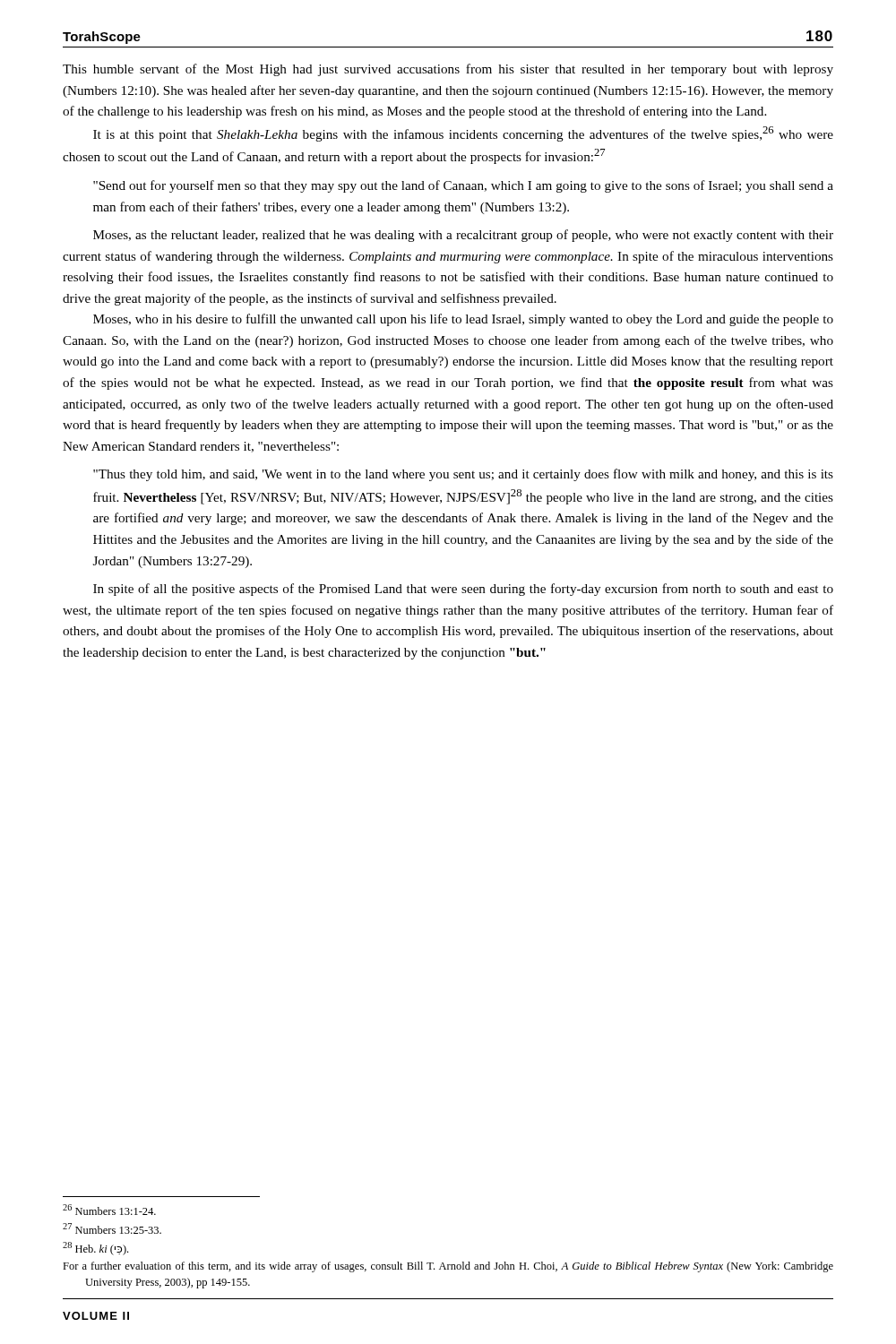Viewport: 896px width, 1344px height.
Task: Click on the text block that says ""Send out for yourself"
Action: (463, 196)
